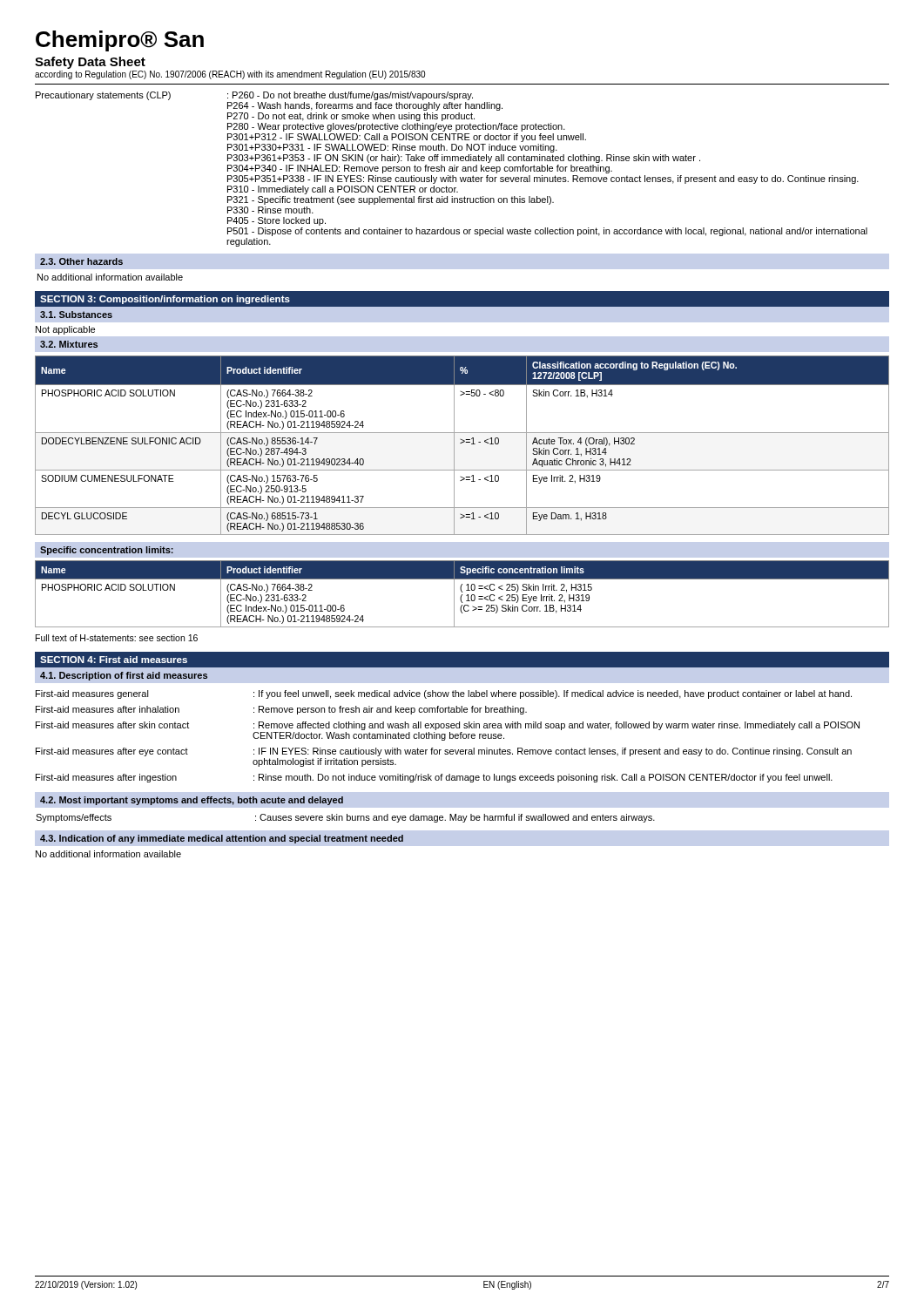924x1307 pixels.
Task: Select the section header containing "3.1. Substances"
Action: tap(76, 315)
